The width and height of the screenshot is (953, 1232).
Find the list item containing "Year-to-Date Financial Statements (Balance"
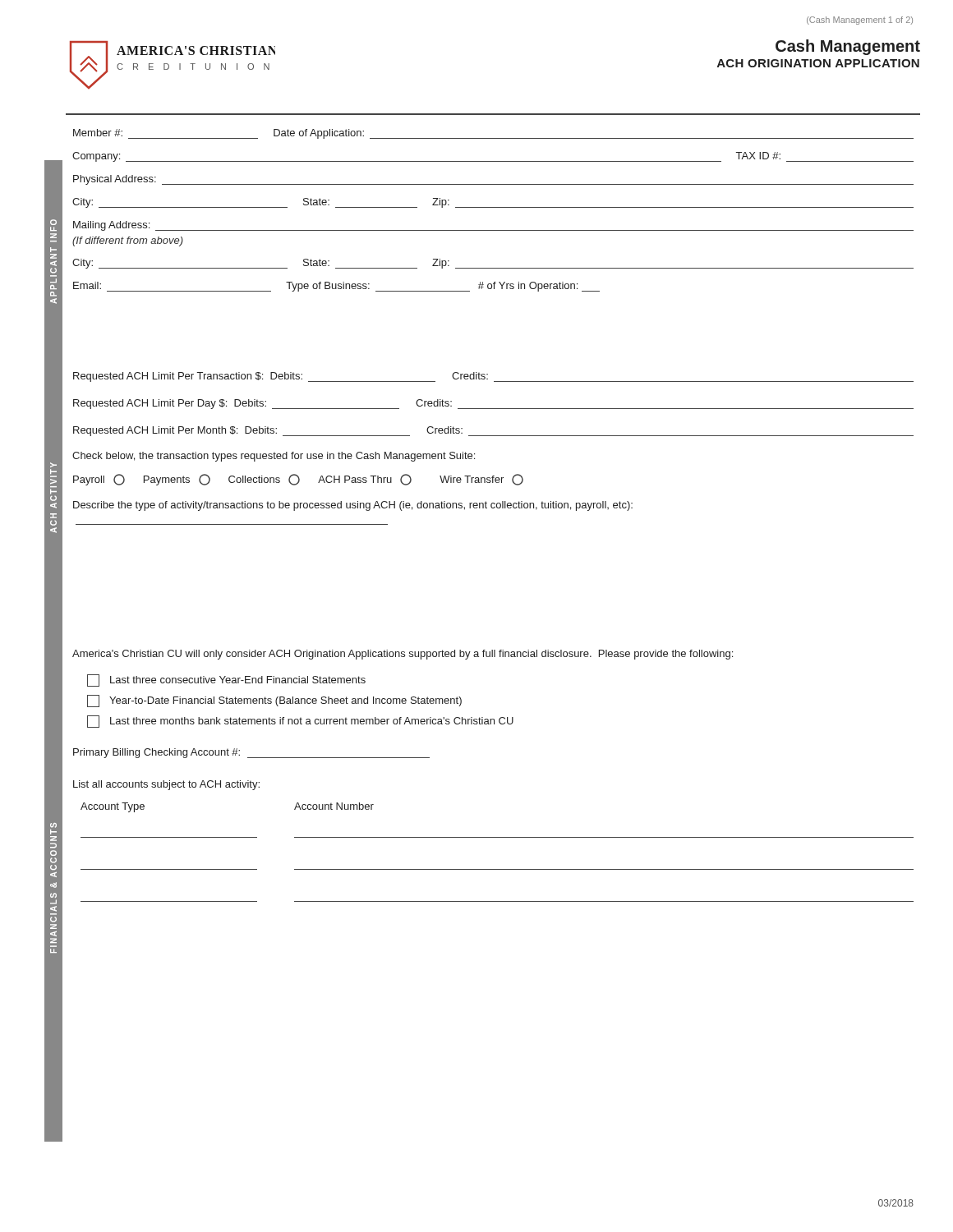coord(275,700)
